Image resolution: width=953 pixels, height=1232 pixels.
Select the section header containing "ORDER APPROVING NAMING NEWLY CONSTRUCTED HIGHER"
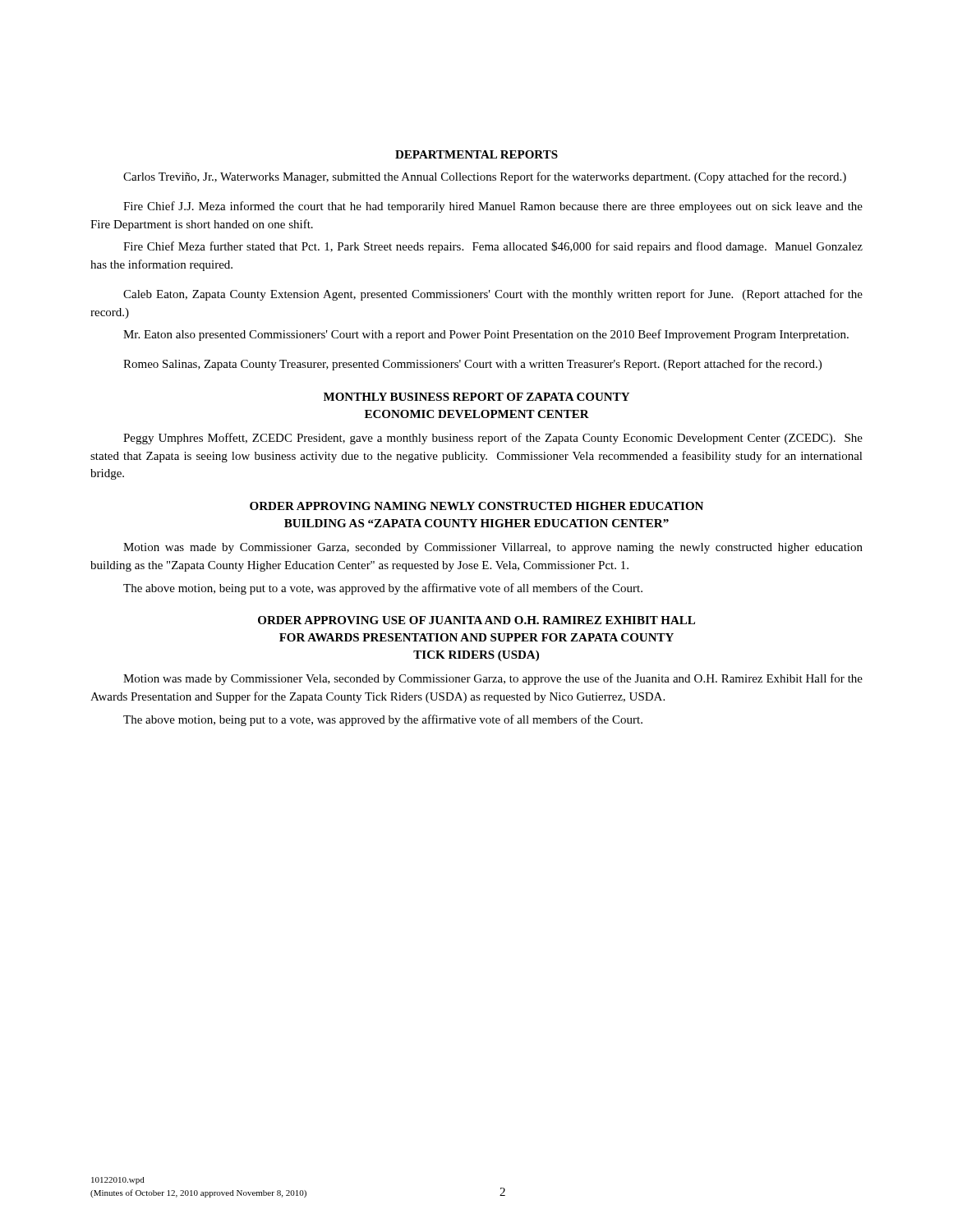[x=476, y=515]
